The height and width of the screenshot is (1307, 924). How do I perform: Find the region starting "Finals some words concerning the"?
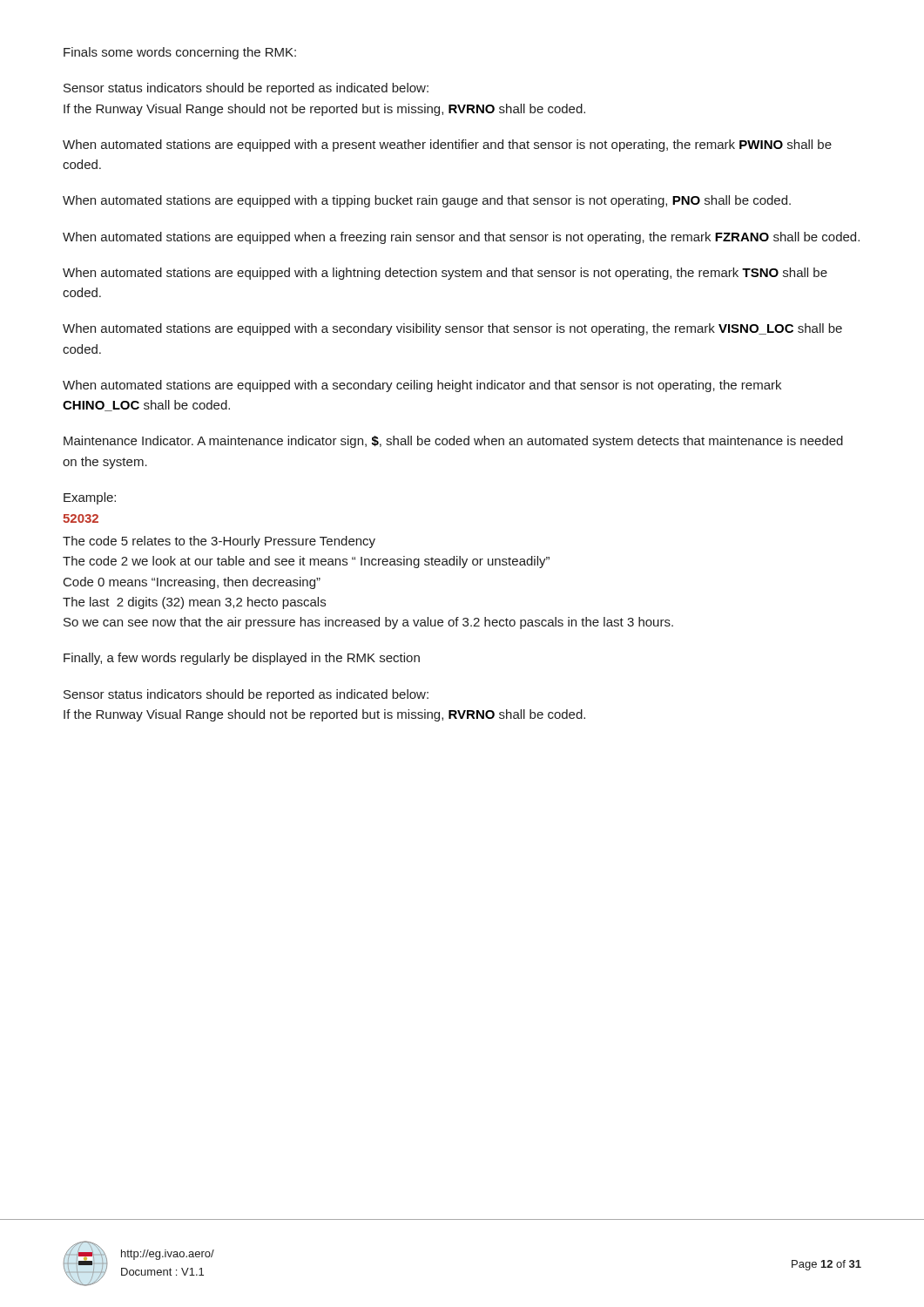180,52
